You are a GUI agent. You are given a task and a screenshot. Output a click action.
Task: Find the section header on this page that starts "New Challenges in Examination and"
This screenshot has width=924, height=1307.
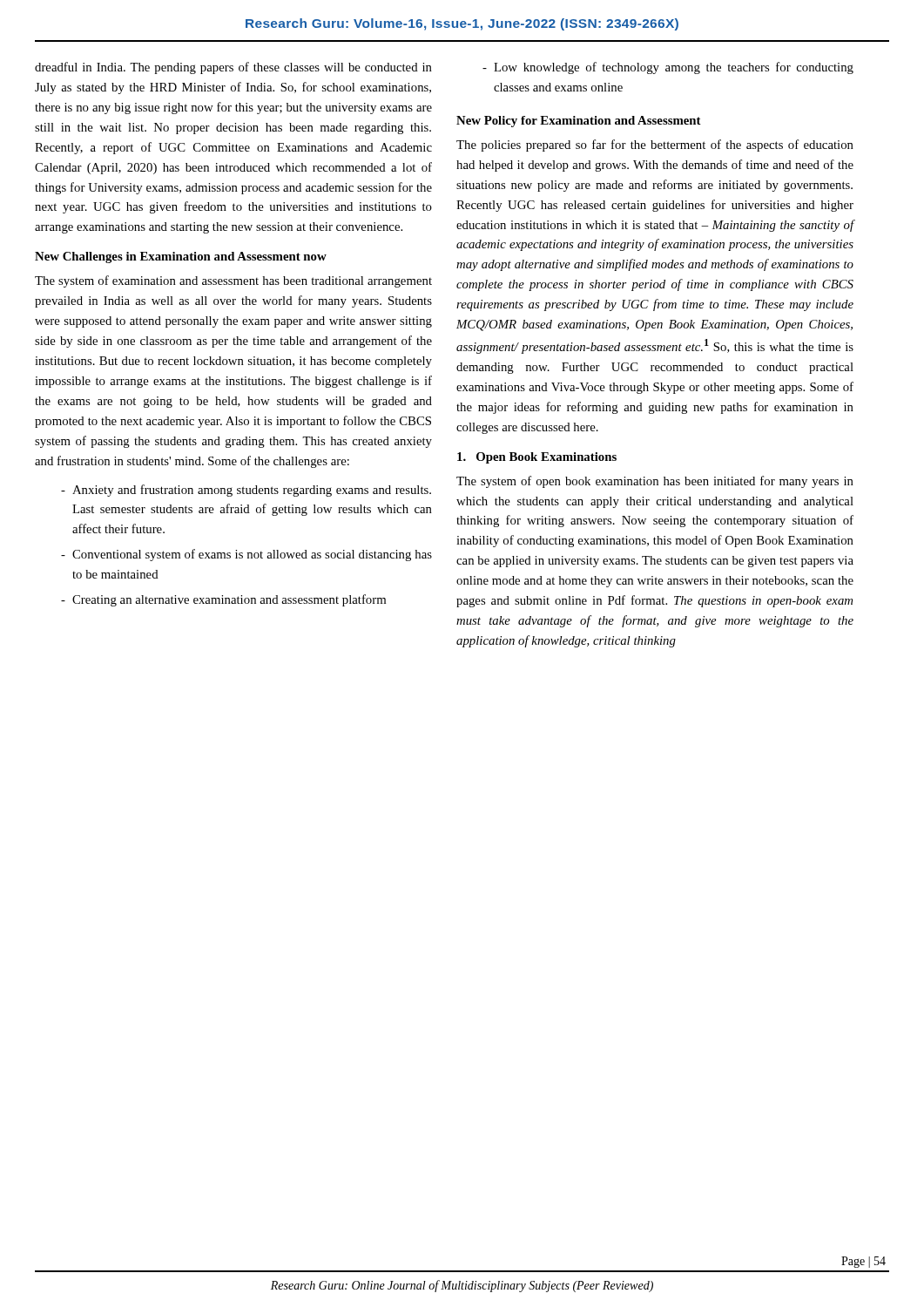coord(181,256)
